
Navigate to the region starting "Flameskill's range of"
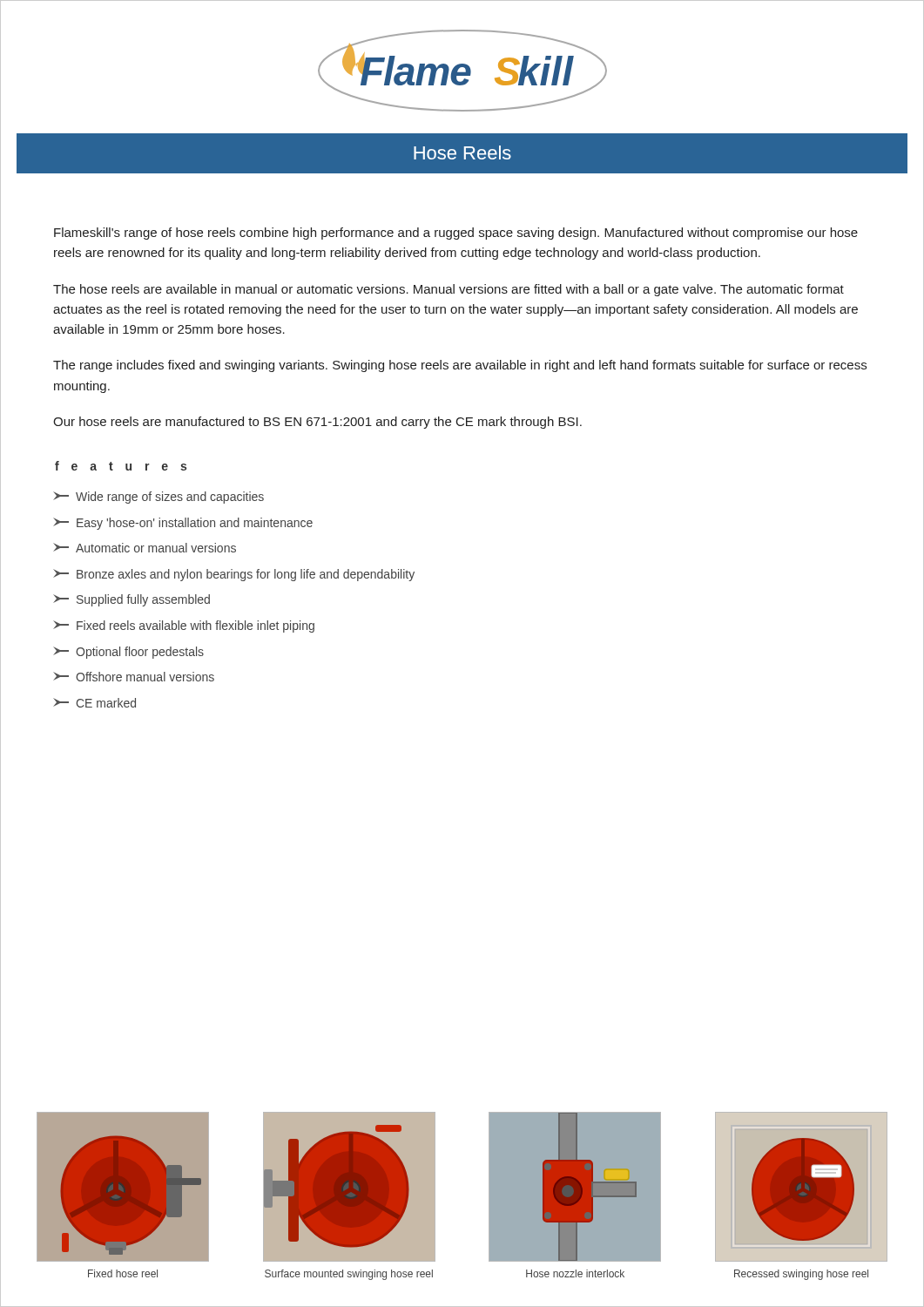(456, 242)
